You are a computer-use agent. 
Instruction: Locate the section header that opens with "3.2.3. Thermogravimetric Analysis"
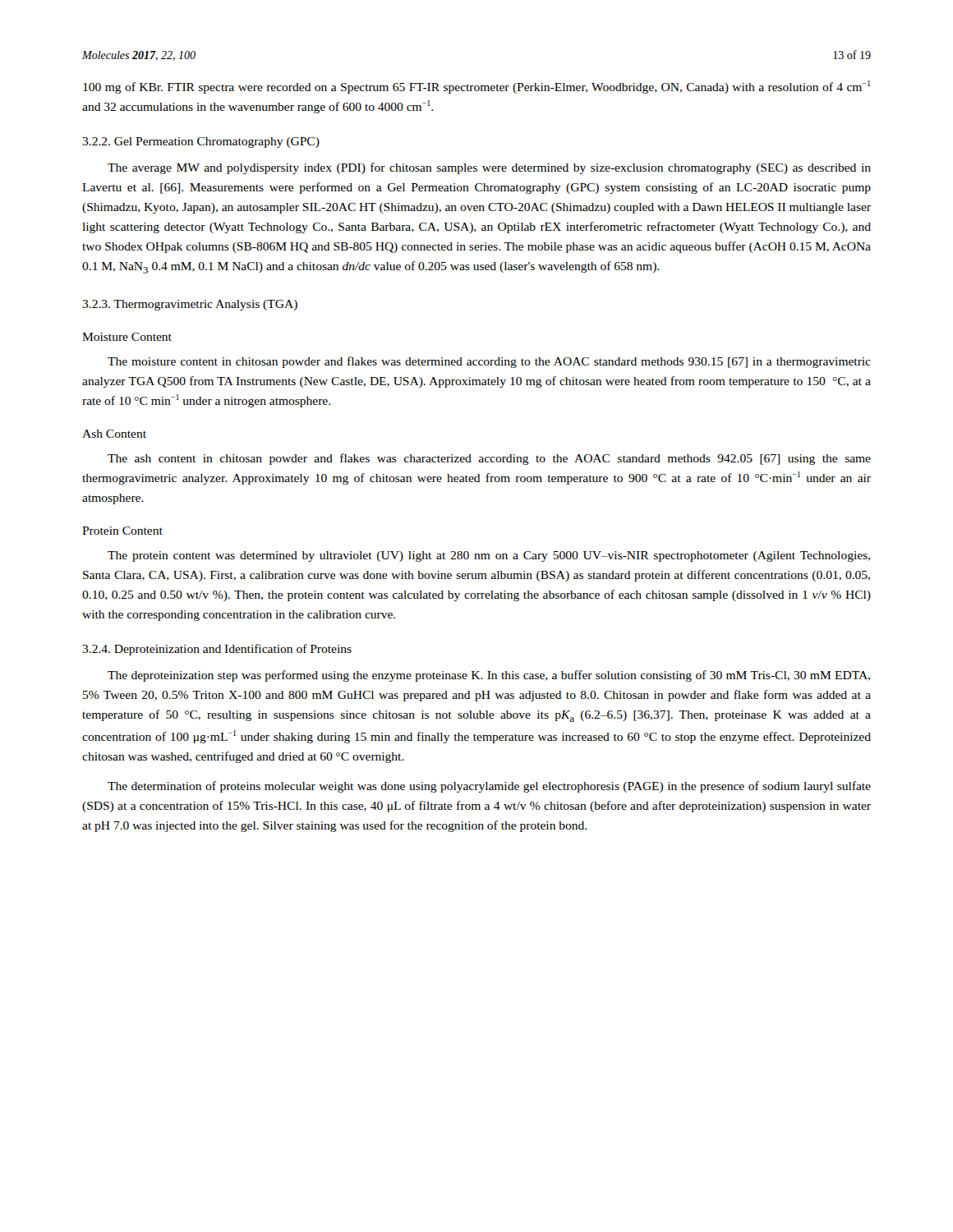(190, 305)
